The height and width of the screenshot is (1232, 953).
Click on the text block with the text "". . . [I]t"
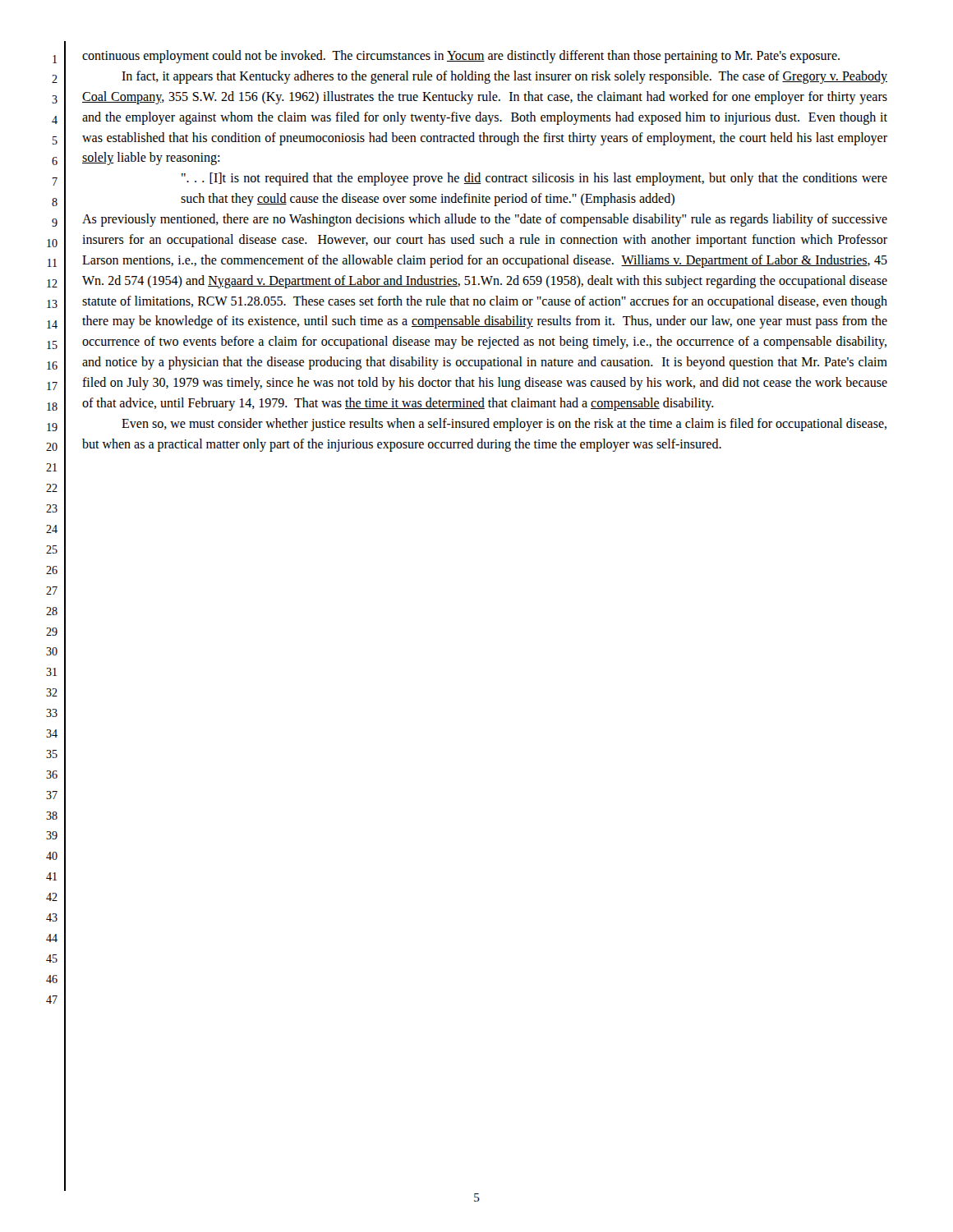point(534,188)
